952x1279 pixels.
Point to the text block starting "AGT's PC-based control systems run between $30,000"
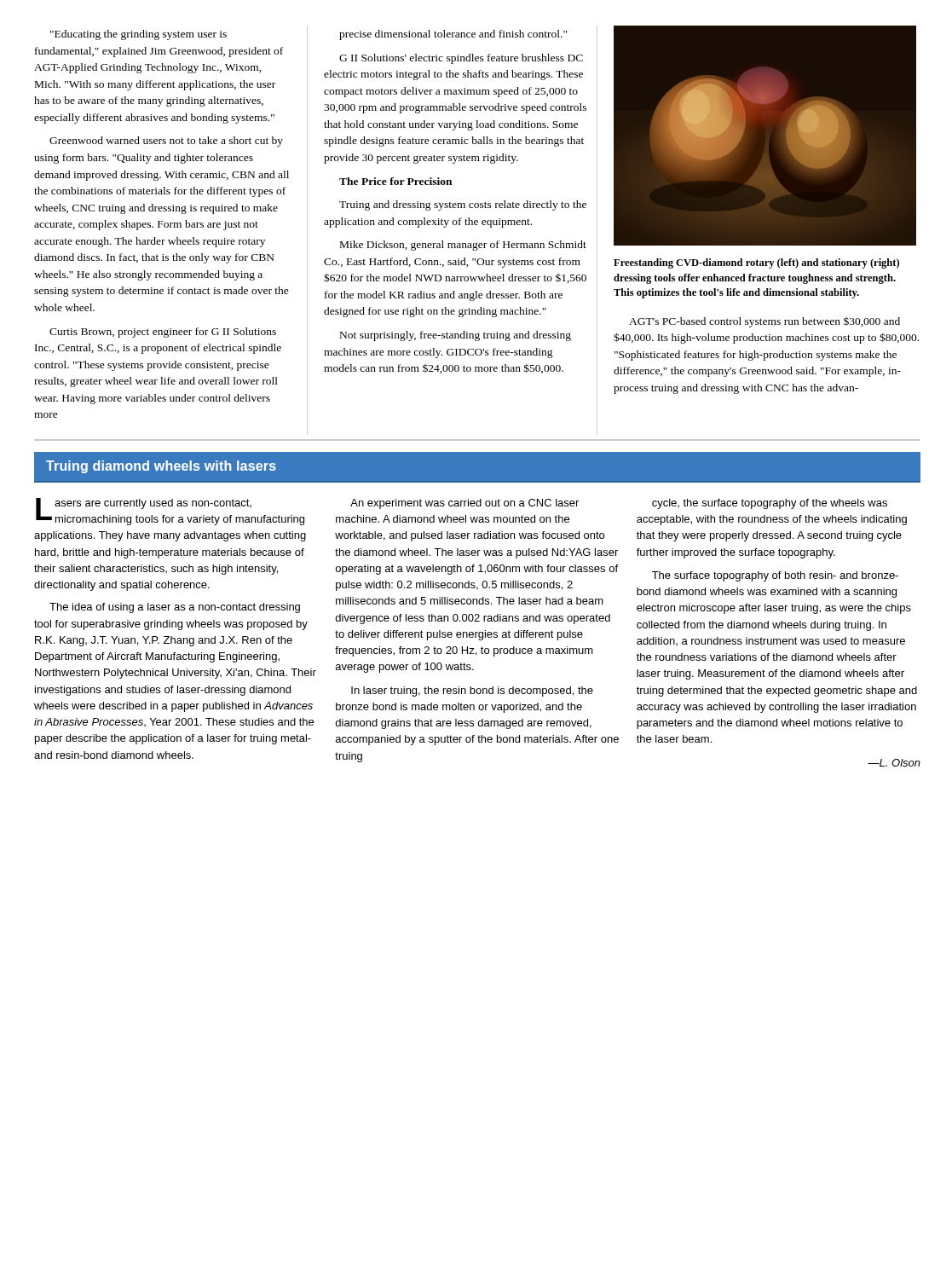click(x=767, y=354)
